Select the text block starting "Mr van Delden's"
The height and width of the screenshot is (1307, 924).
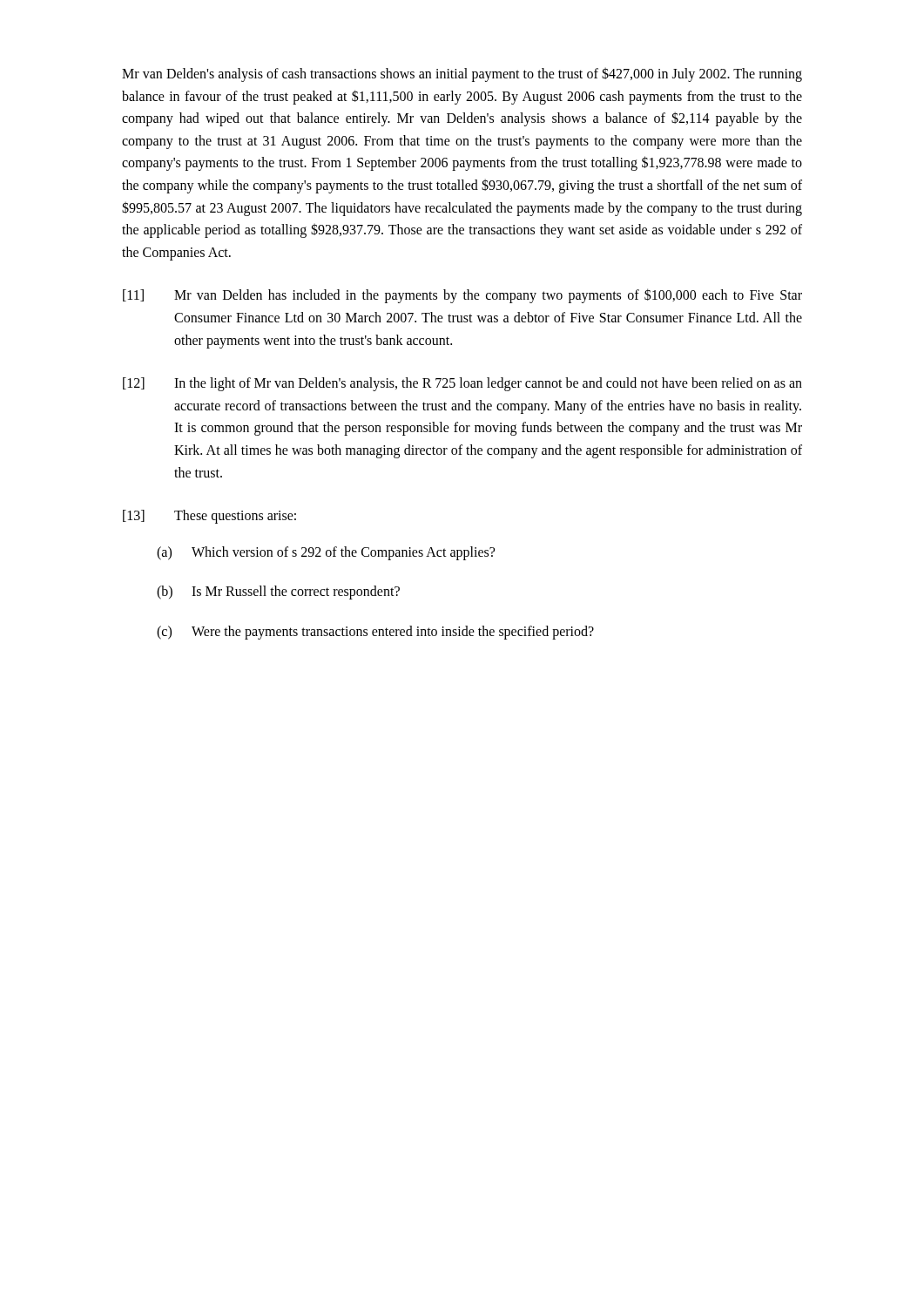tap(462, 163)
